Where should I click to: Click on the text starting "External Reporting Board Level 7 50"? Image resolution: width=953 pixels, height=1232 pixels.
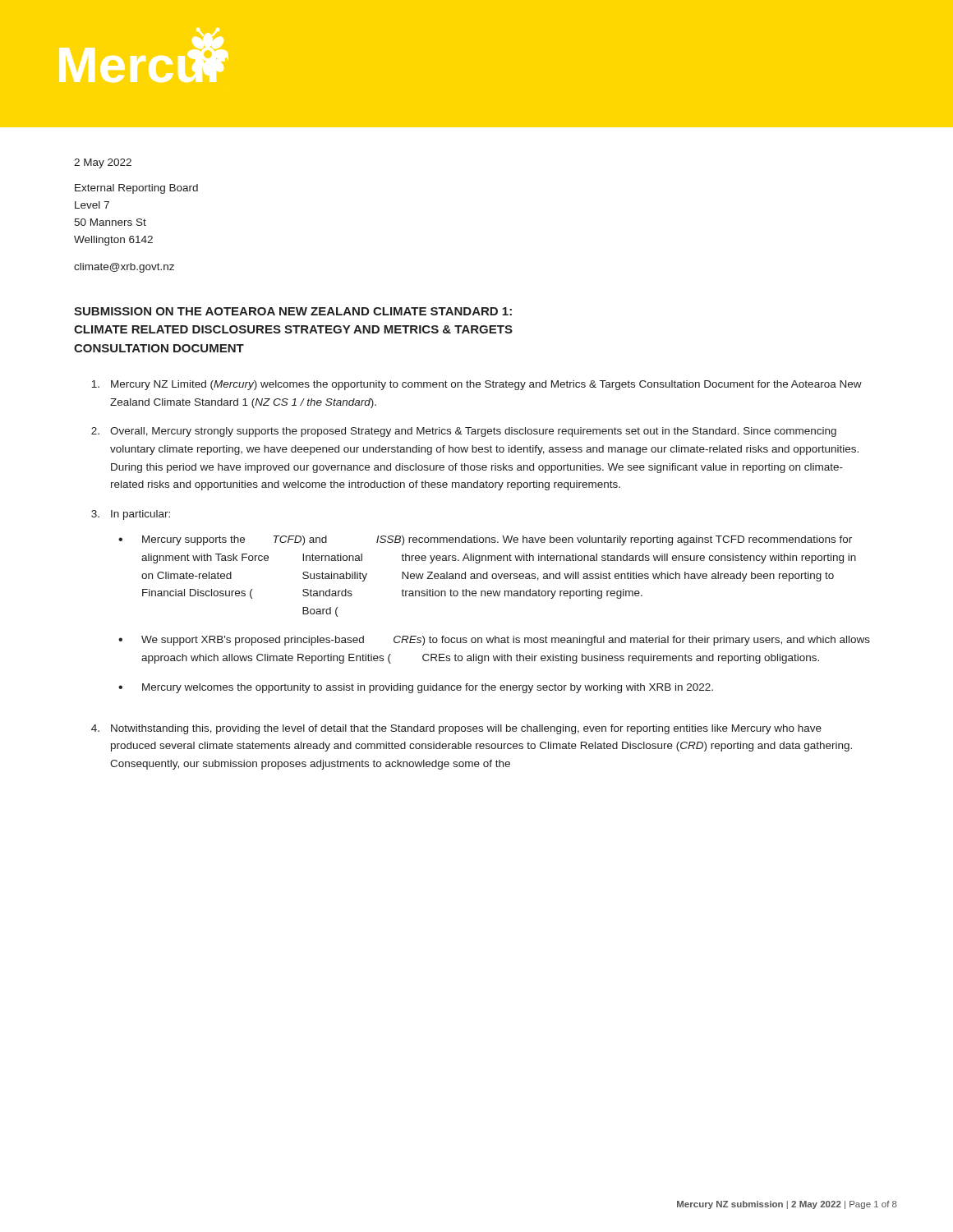[x=136, y=213]
